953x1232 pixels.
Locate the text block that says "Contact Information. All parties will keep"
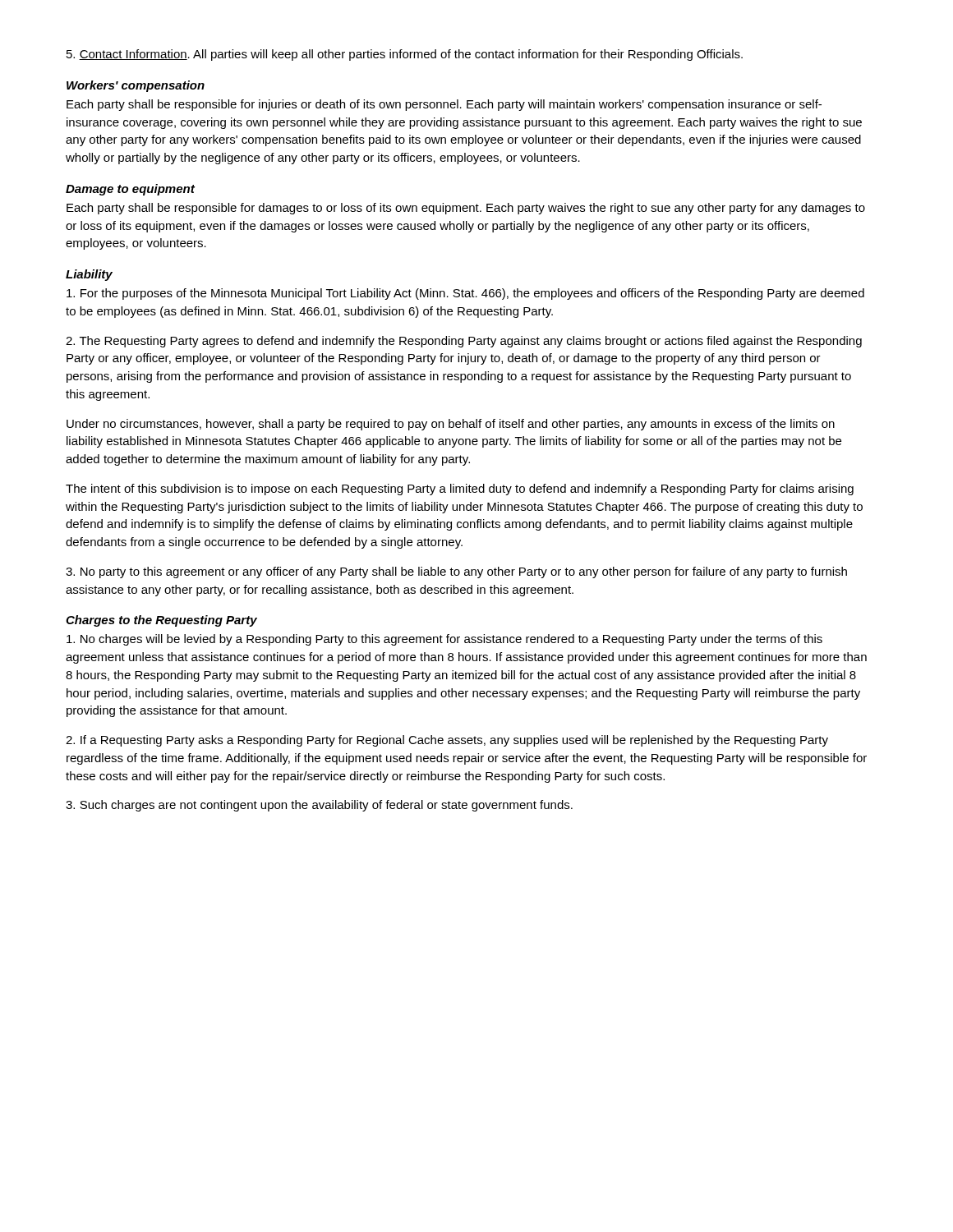click(405, 54)
